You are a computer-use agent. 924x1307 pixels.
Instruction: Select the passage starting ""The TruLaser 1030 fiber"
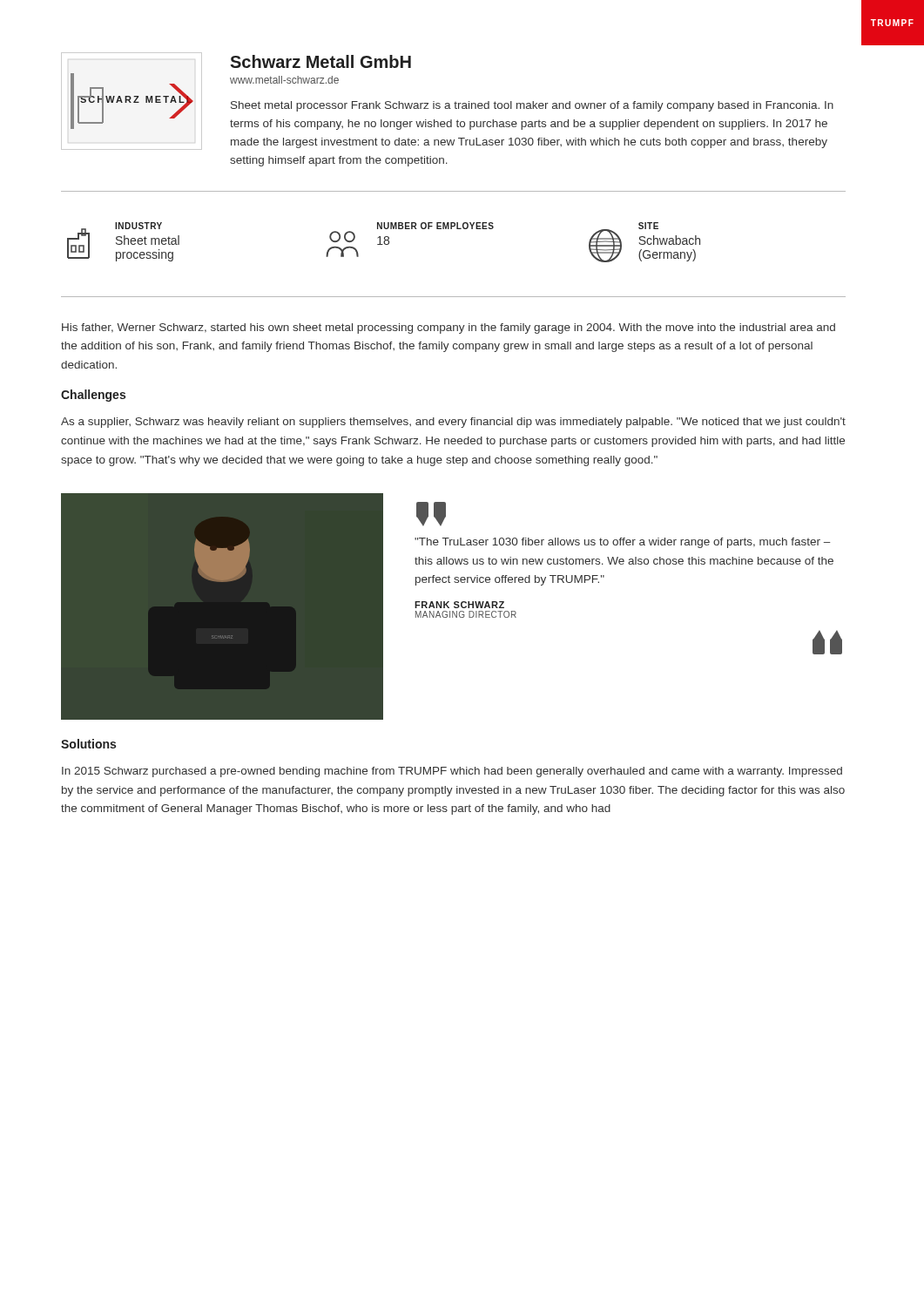pyautogui.click(x=431, y=514)
